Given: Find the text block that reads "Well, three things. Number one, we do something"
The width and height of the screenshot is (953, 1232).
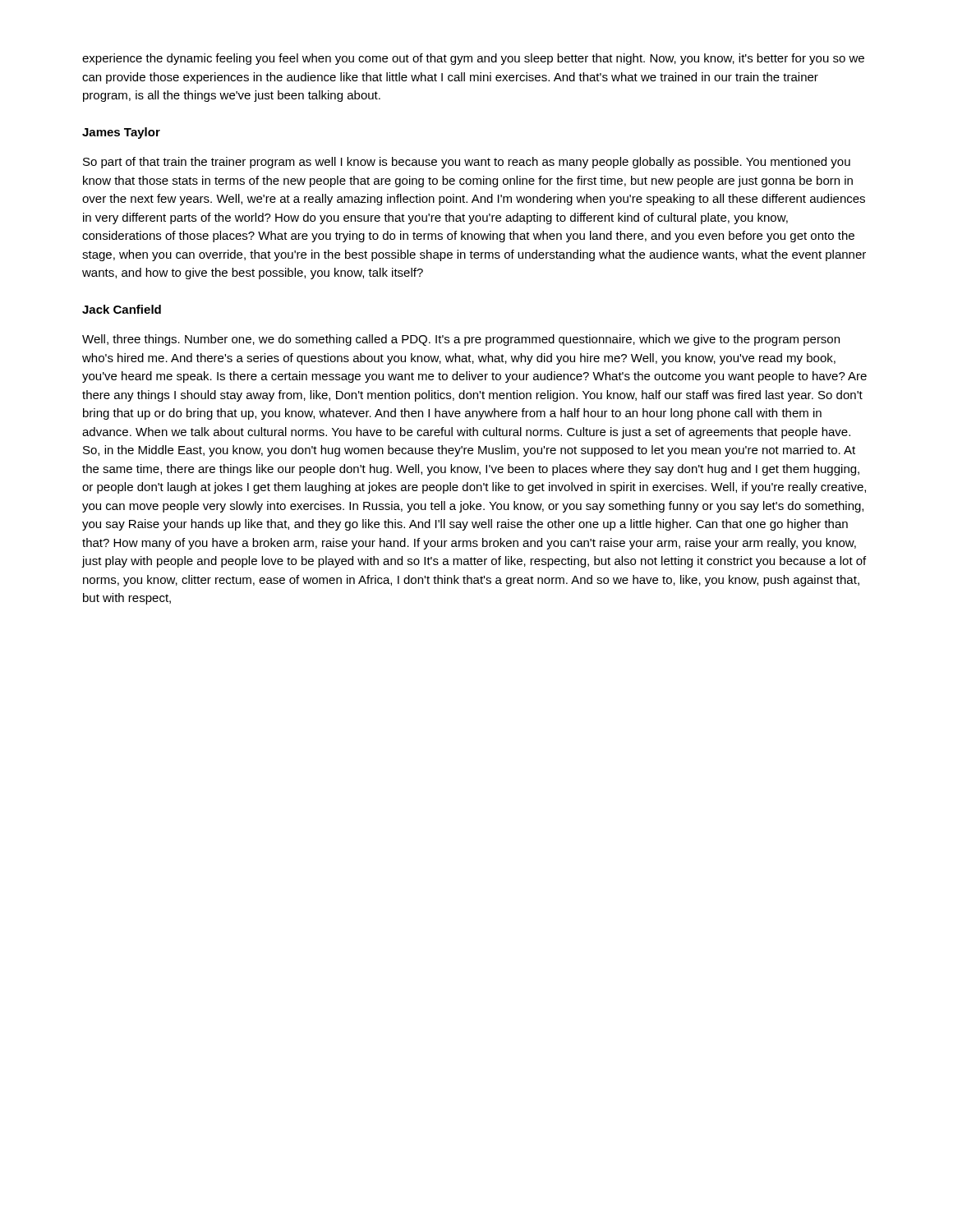Looking at the screenshot, I should coord(475,468).
